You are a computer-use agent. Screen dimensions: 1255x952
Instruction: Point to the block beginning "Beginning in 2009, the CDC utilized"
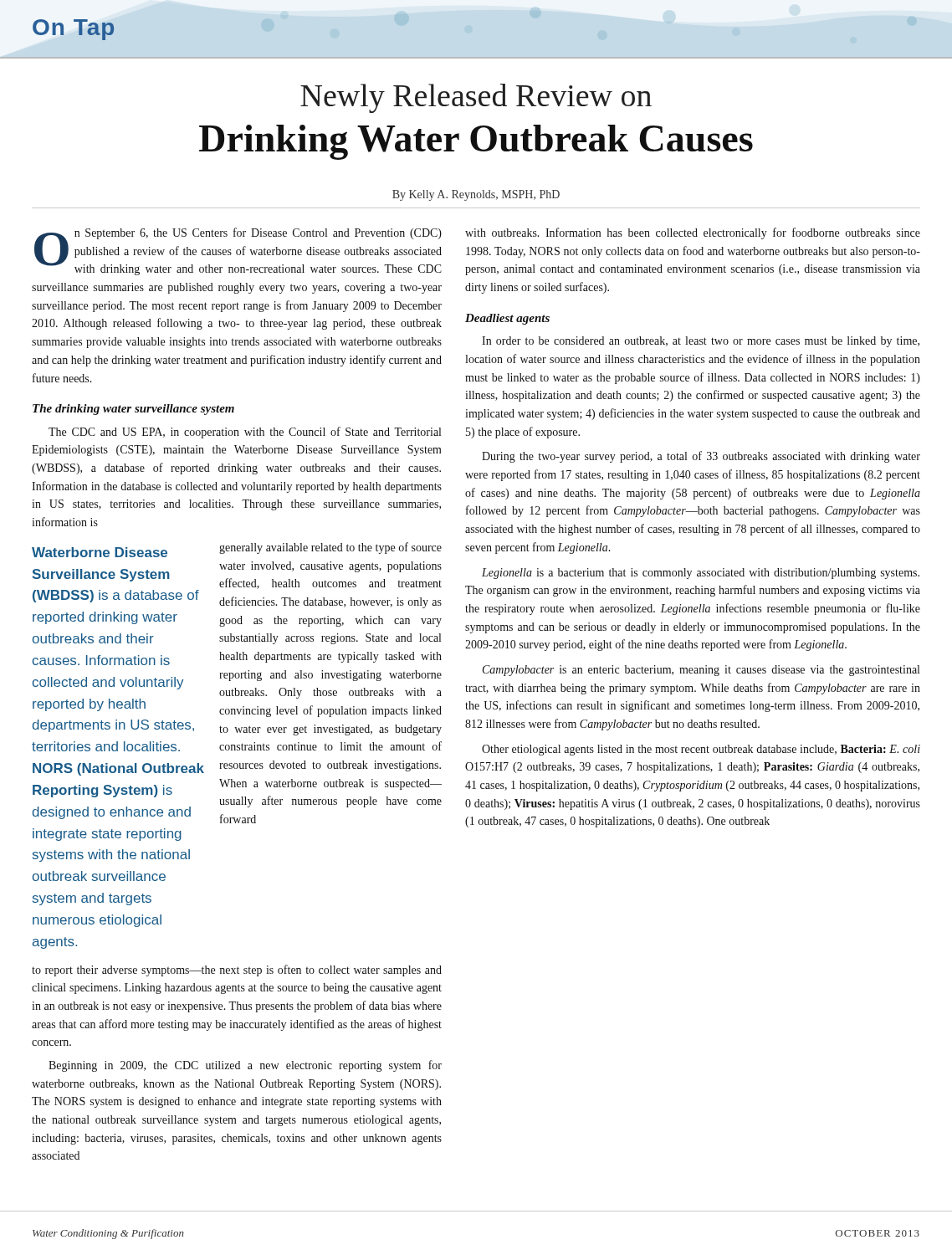237,1111
